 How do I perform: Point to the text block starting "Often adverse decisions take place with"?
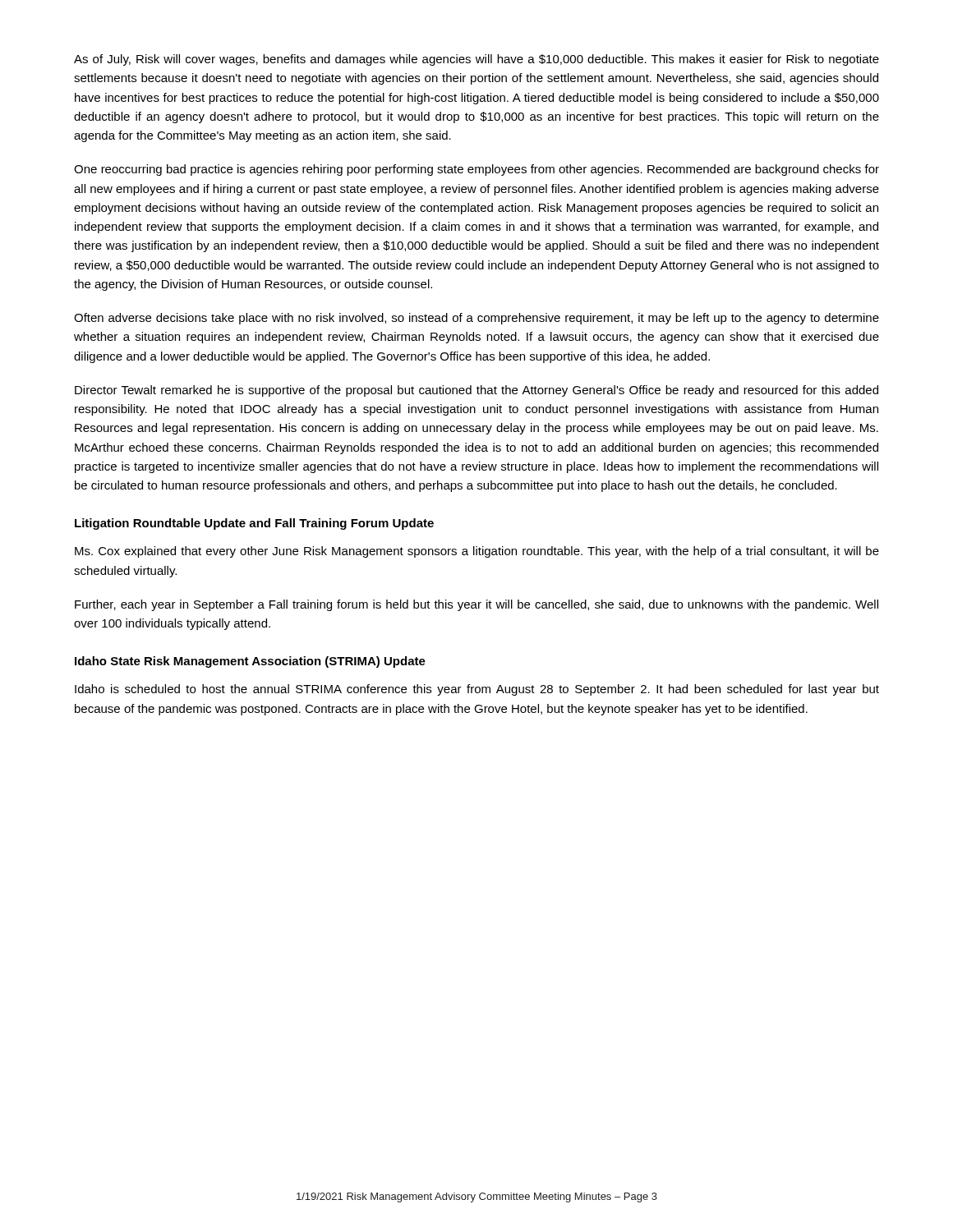point(476,337)
